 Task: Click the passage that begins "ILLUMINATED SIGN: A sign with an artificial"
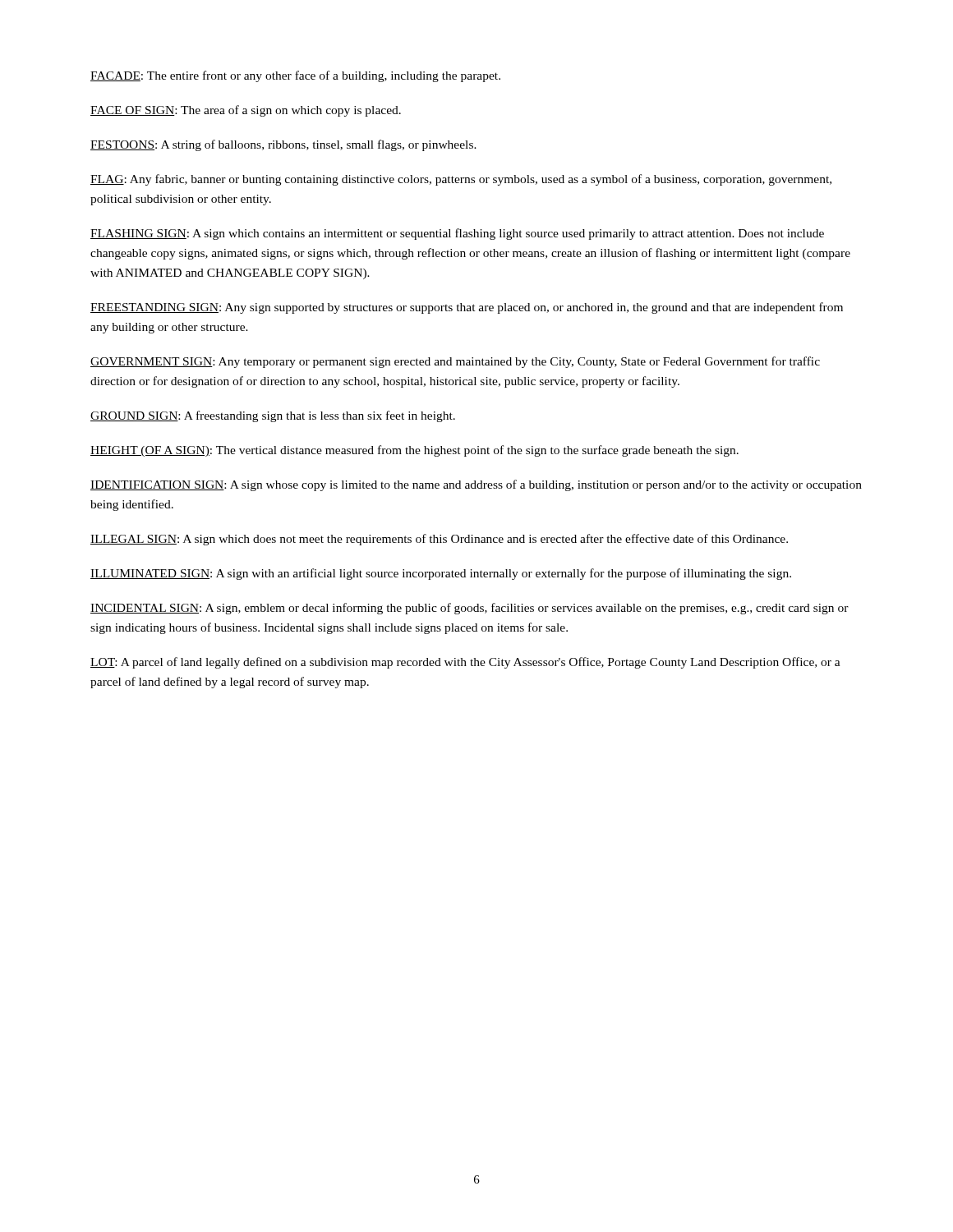coord(441,573)
